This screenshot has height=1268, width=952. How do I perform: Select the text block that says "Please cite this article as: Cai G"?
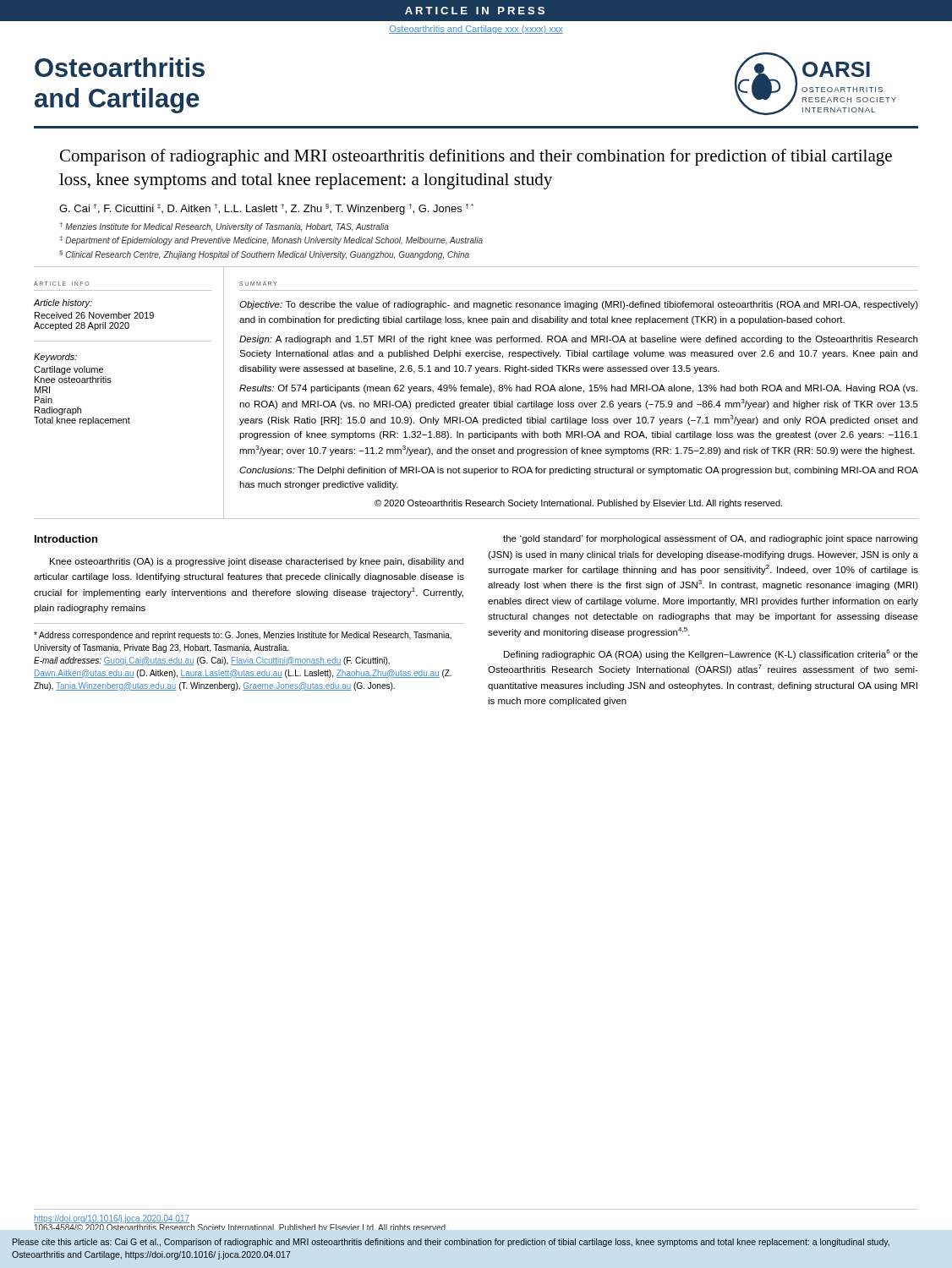tap(451, 1248)
